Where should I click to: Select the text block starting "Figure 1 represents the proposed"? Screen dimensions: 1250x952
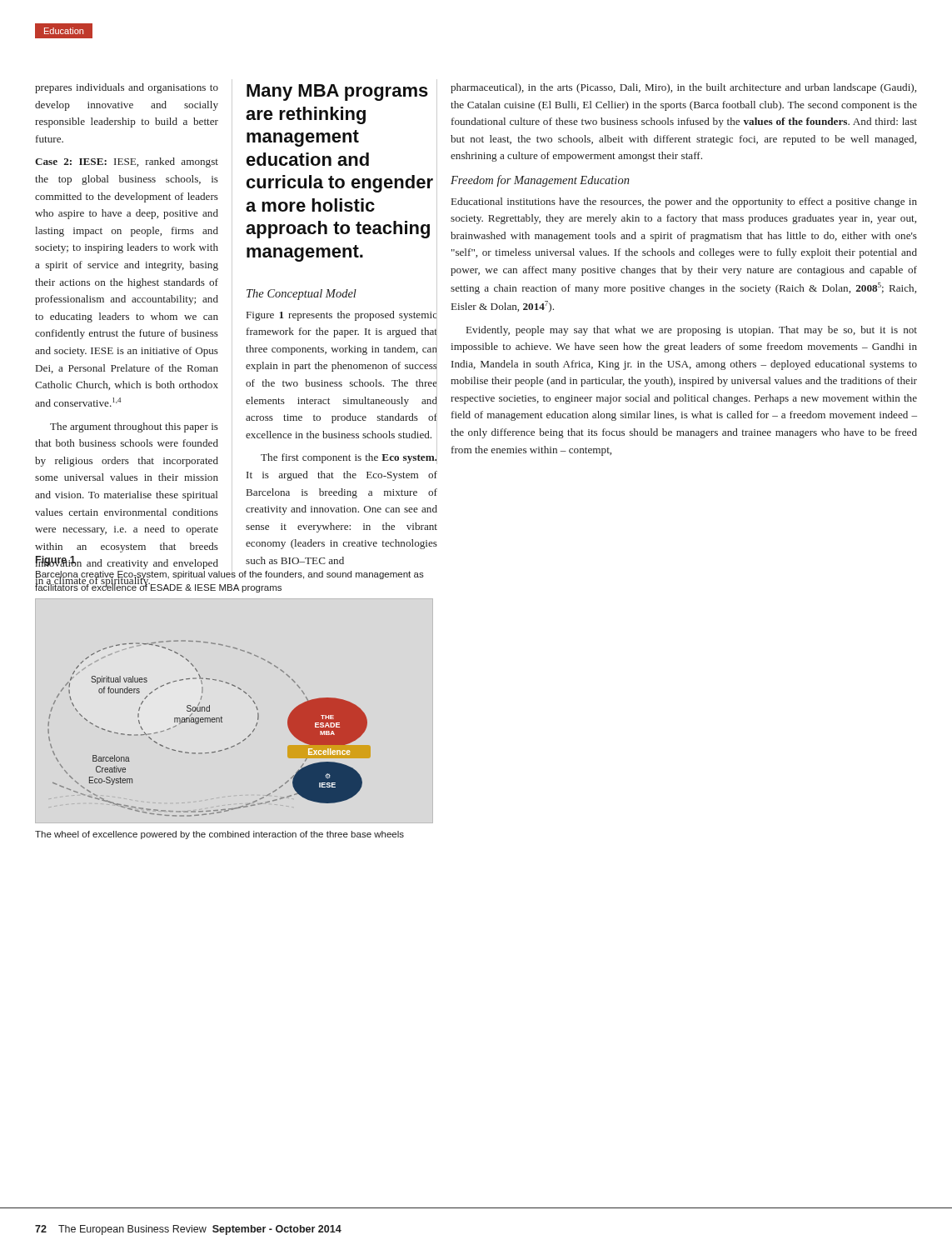(x=341, y=438)
